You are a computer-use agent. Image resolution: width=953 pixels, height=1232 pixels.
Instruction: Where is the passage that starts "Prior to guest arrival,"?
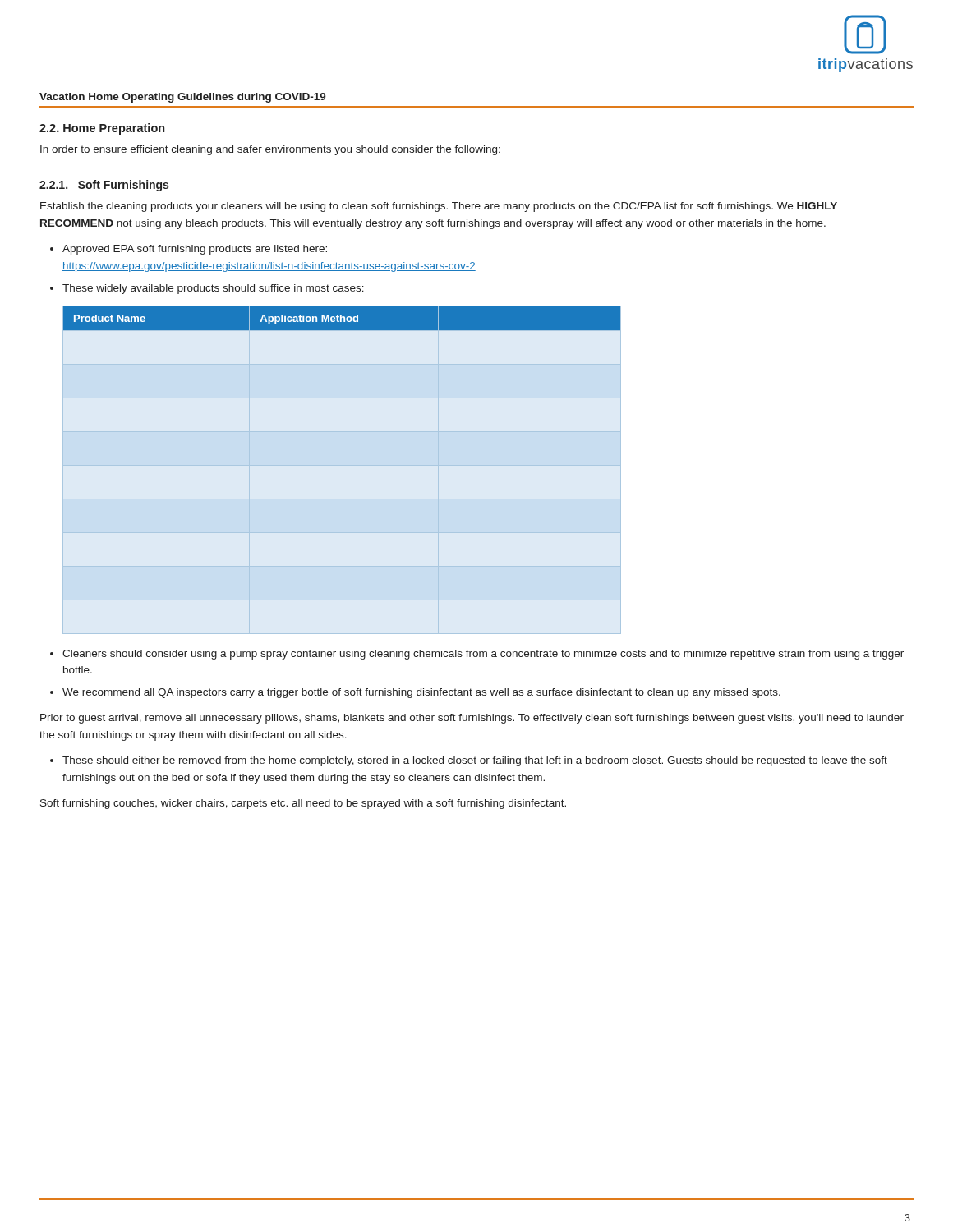tap(472, 726)
